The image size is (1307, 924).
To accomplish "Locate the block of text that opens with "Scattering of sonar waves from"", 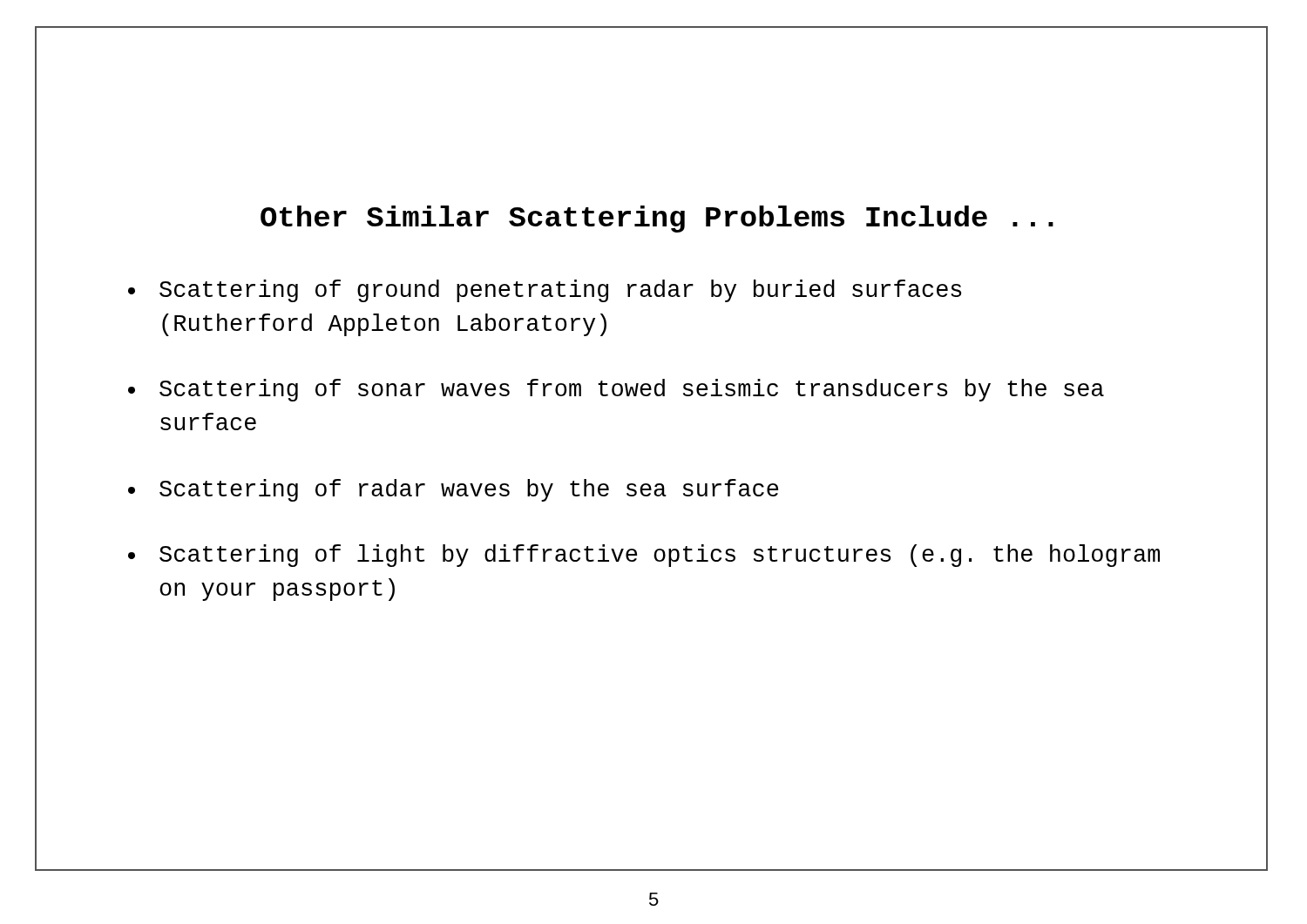I will [x=632, y=407].
